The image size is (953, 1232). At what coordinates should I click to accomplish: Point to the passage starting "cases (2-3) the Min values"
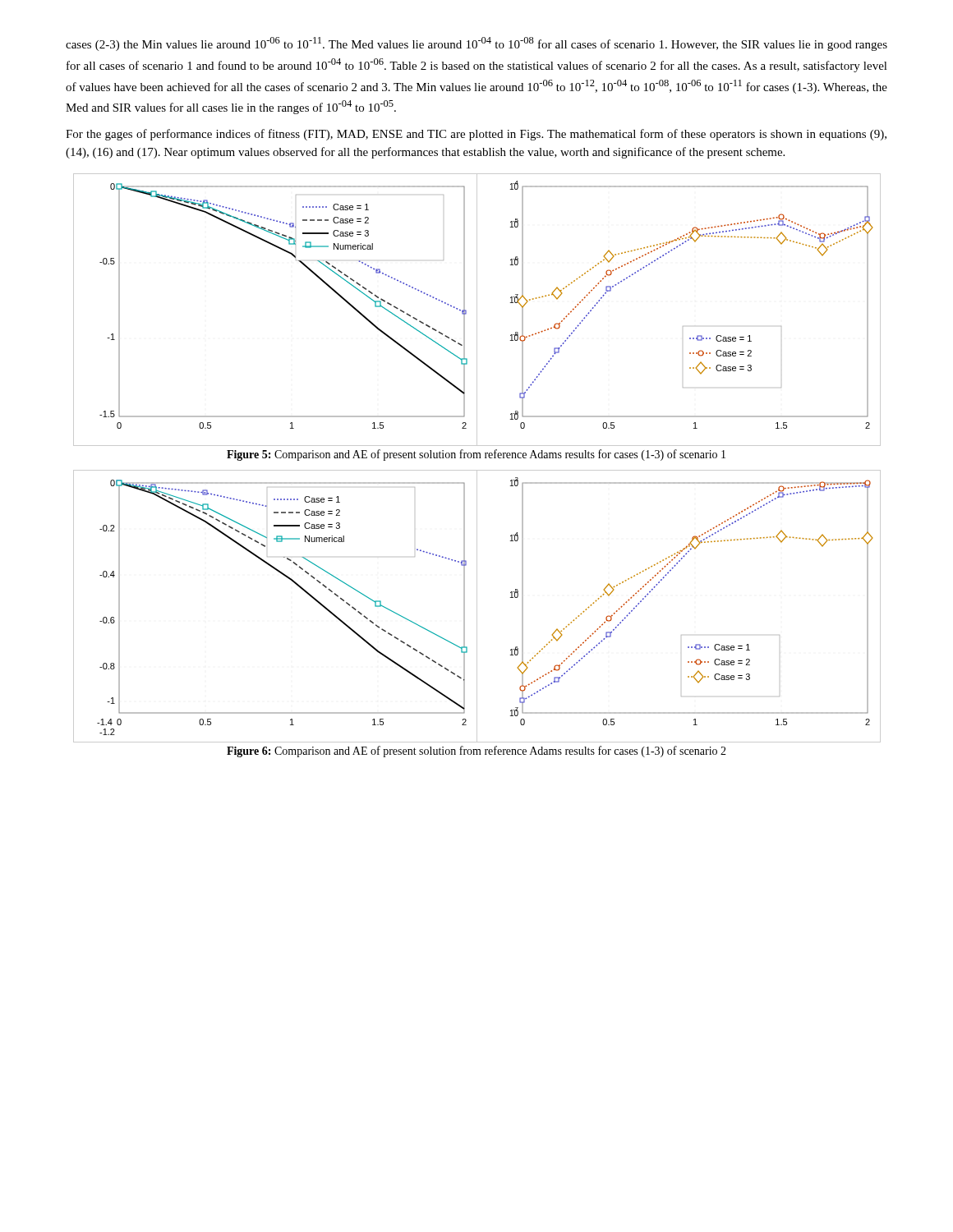[476, 74]
